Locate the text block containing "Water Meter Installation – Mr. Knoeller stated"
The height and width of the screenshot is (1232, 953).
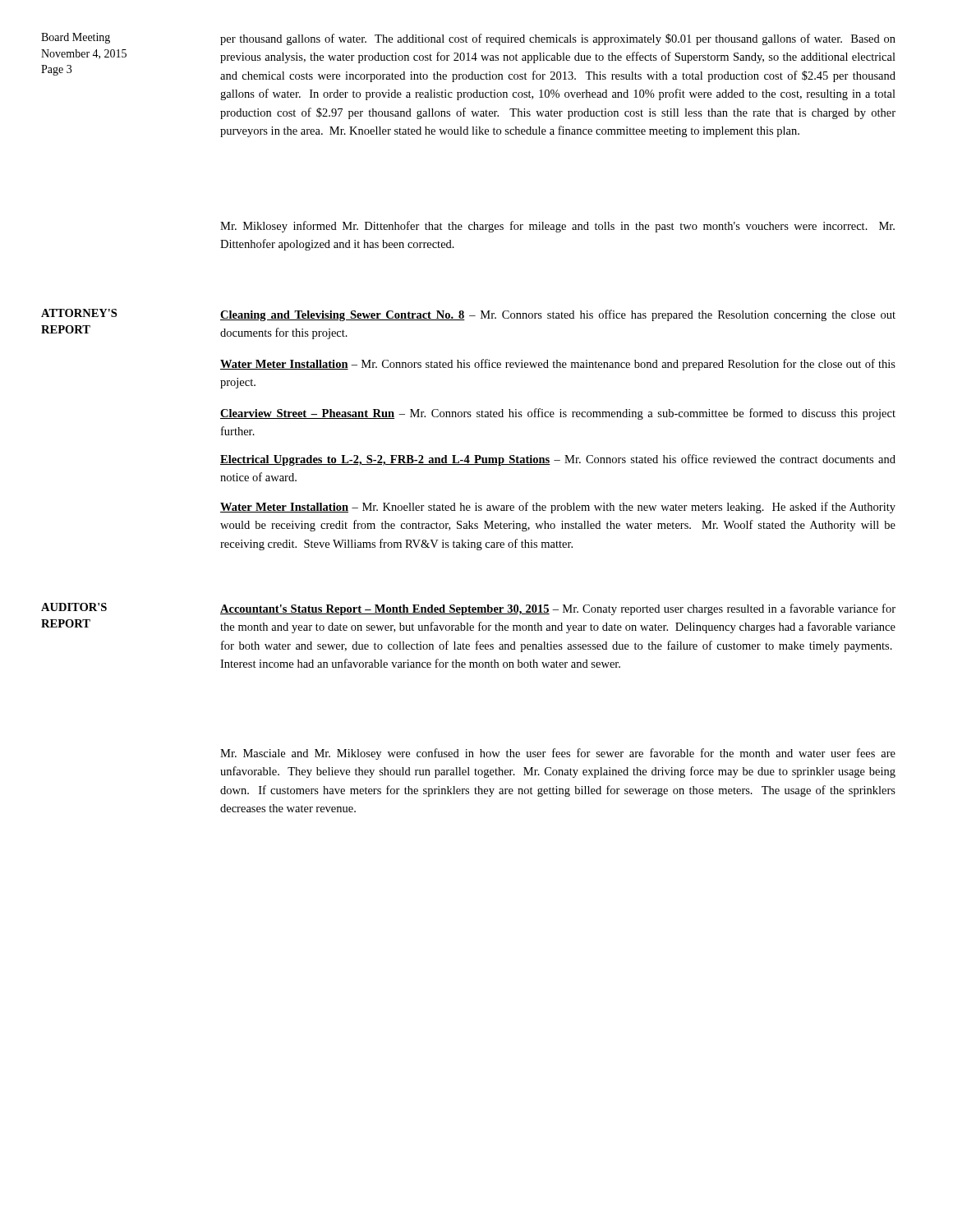[558, 525]
